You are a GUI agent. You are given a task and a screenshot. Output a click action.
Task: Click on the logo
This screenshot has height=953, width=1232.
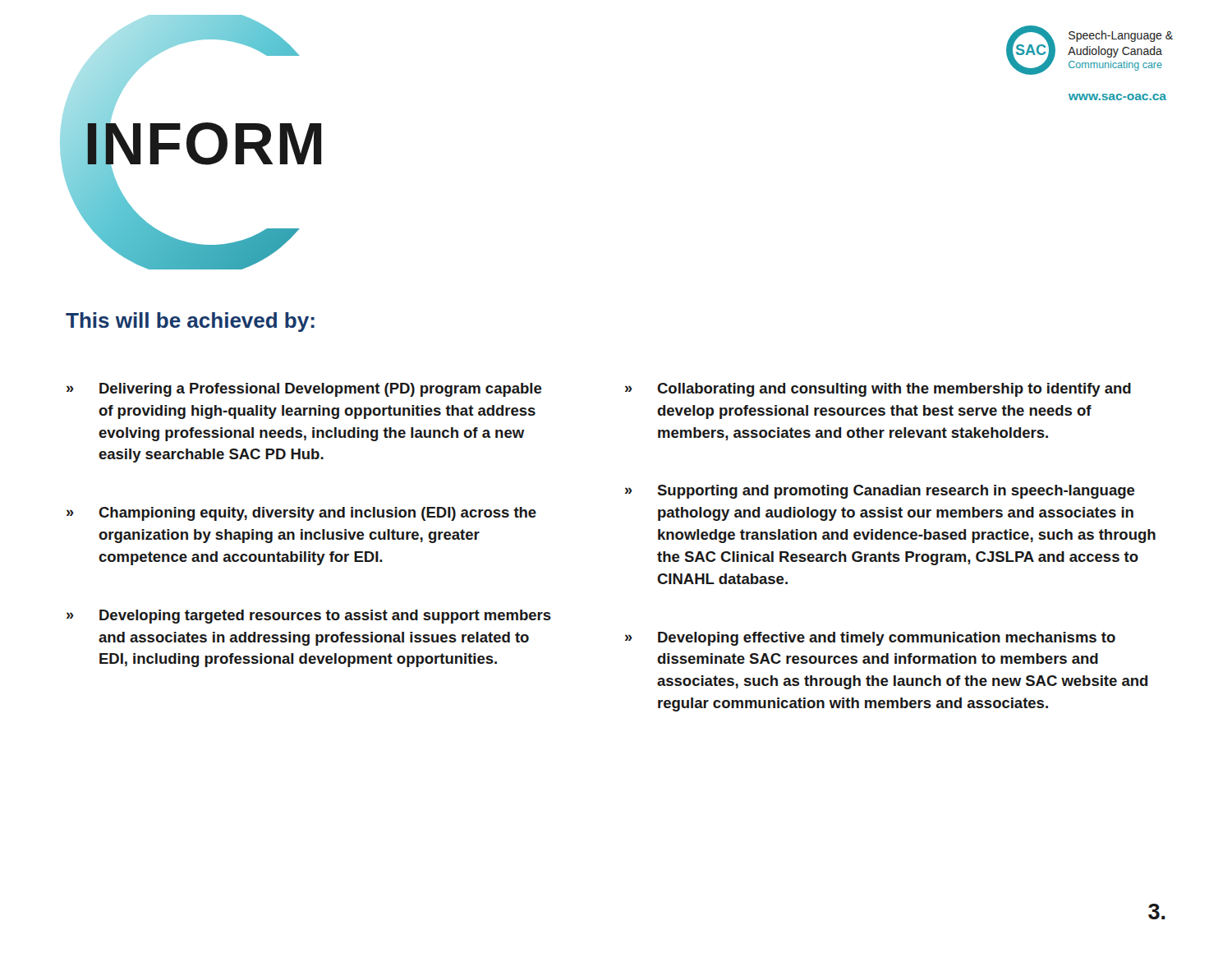point(1089,50)
